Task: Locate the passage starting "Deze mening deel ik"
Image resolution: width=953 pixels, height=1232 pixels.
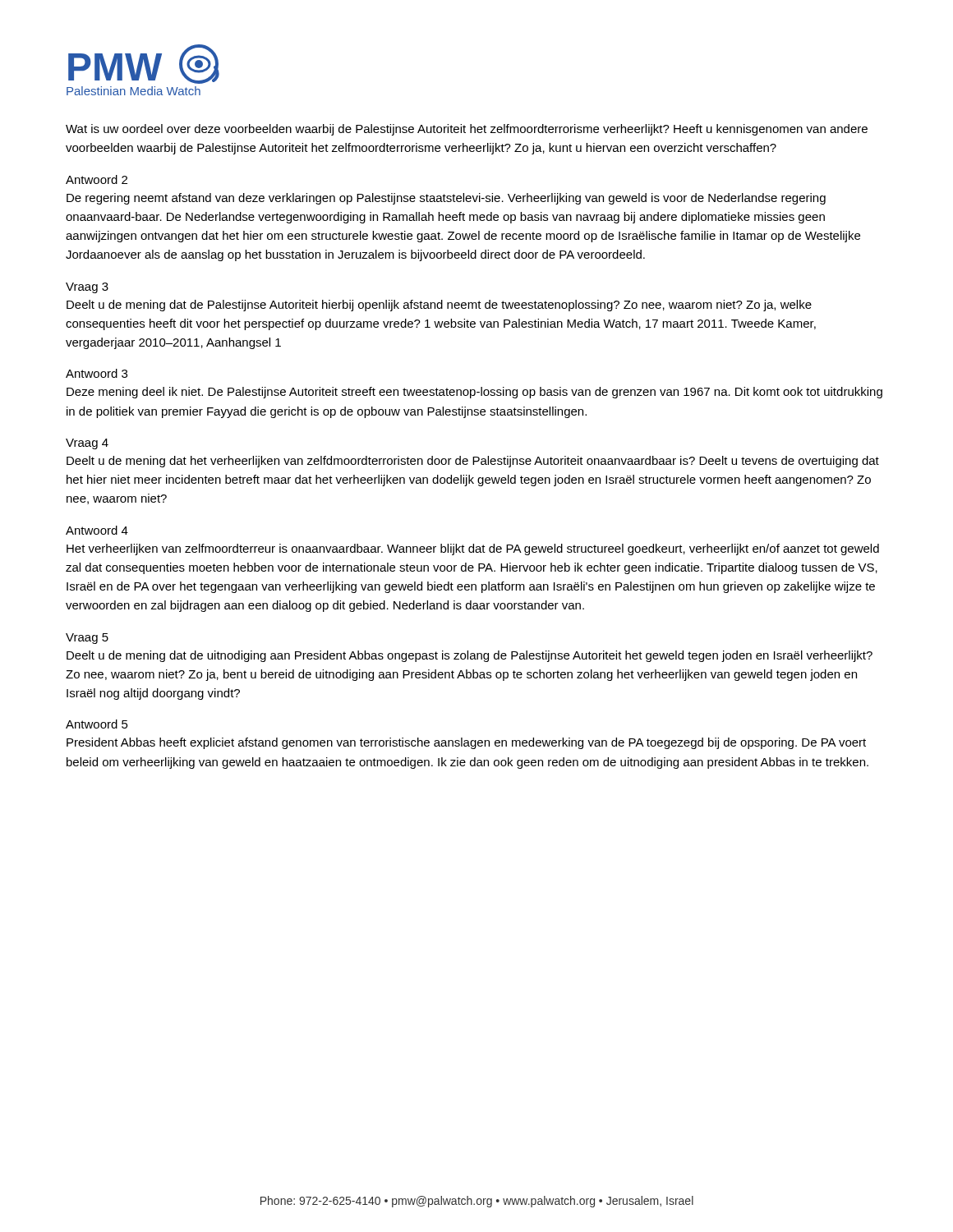Action: point(474,401)
